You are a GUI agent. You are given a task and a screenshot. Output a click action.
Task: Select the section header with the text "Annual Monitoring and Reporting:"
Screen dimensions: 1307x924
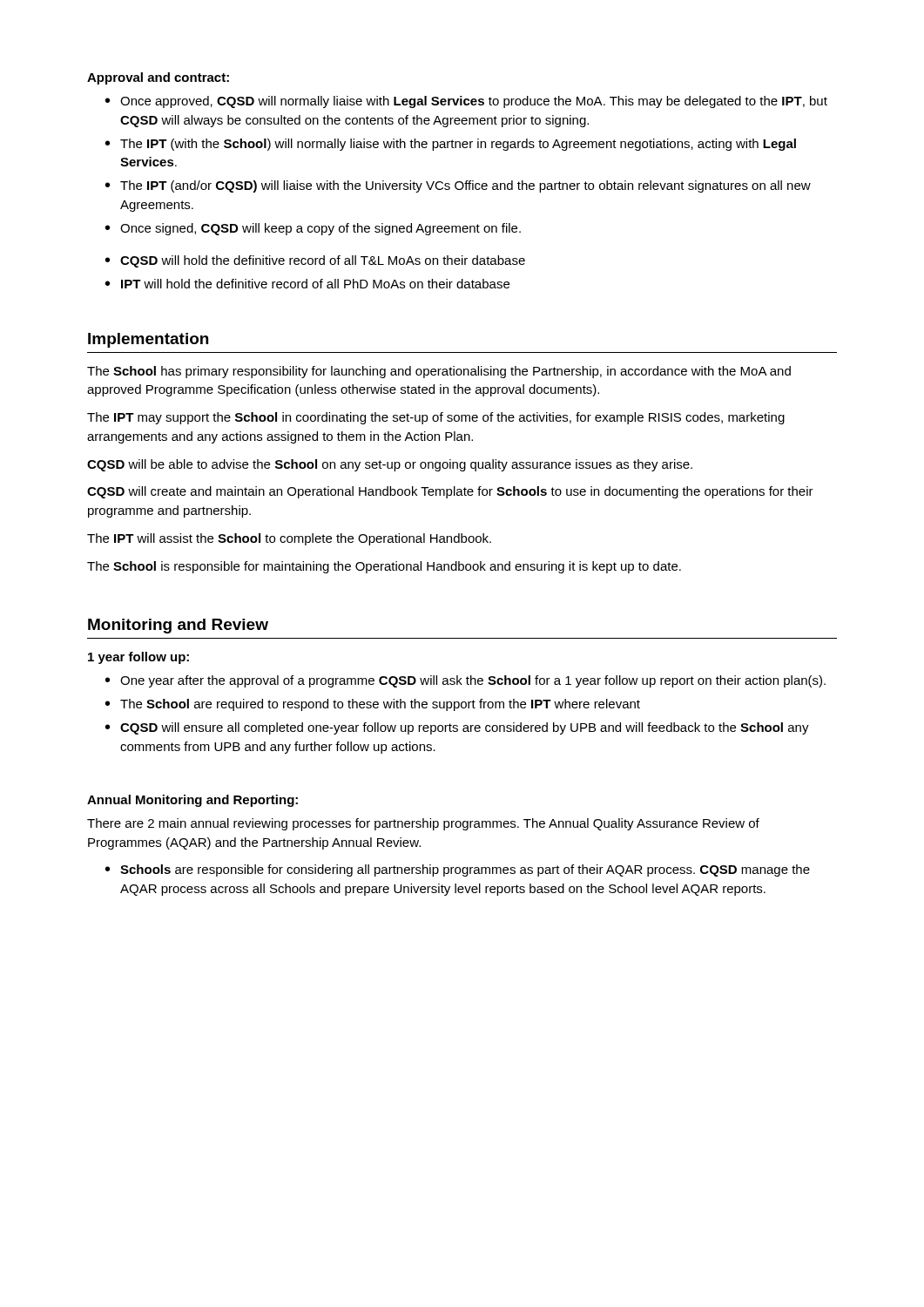[x=193, y=799]
